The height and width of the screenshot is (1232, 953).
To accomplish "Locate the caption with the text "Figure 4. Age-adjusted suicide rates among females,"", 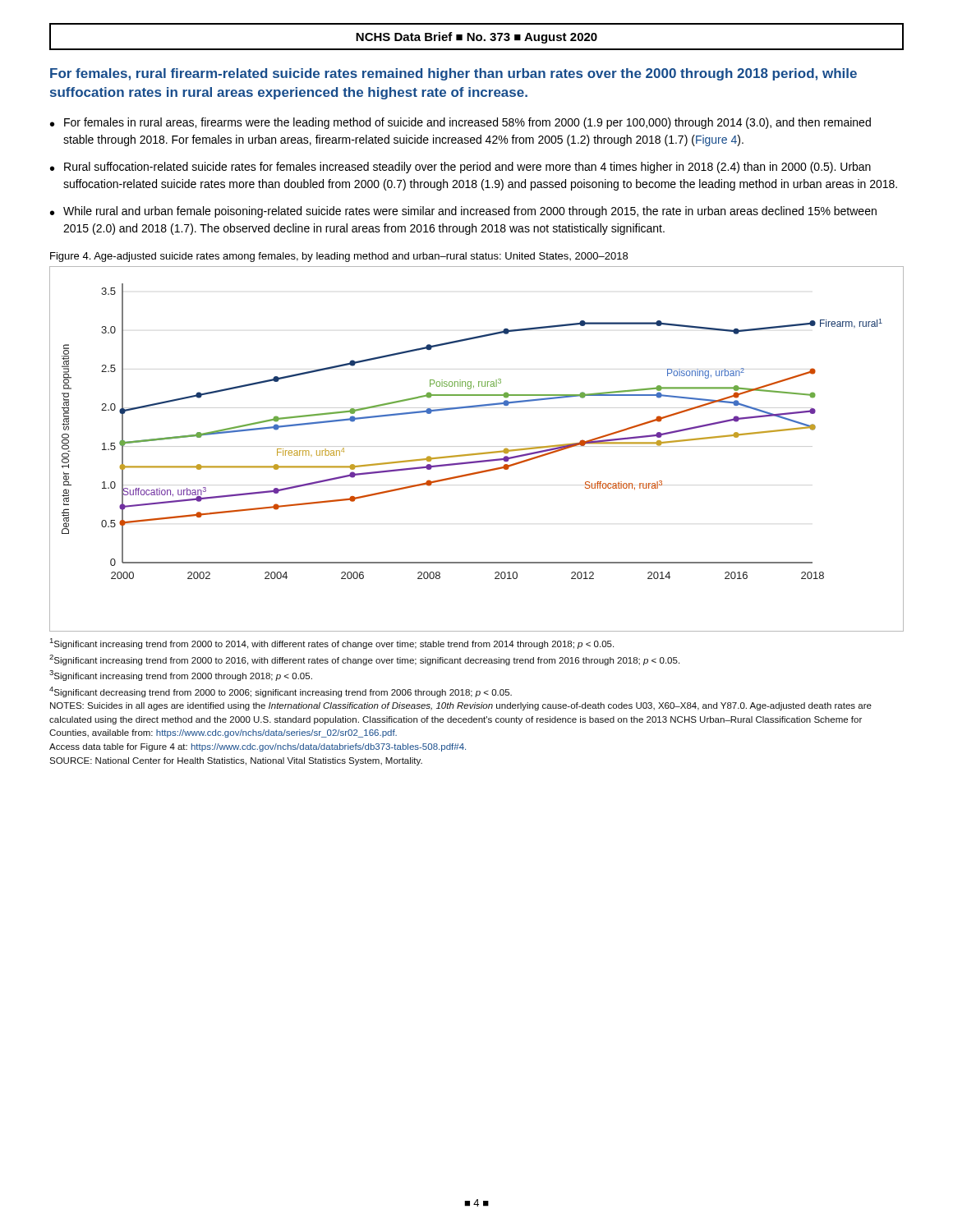I will [x=339, y=256].
